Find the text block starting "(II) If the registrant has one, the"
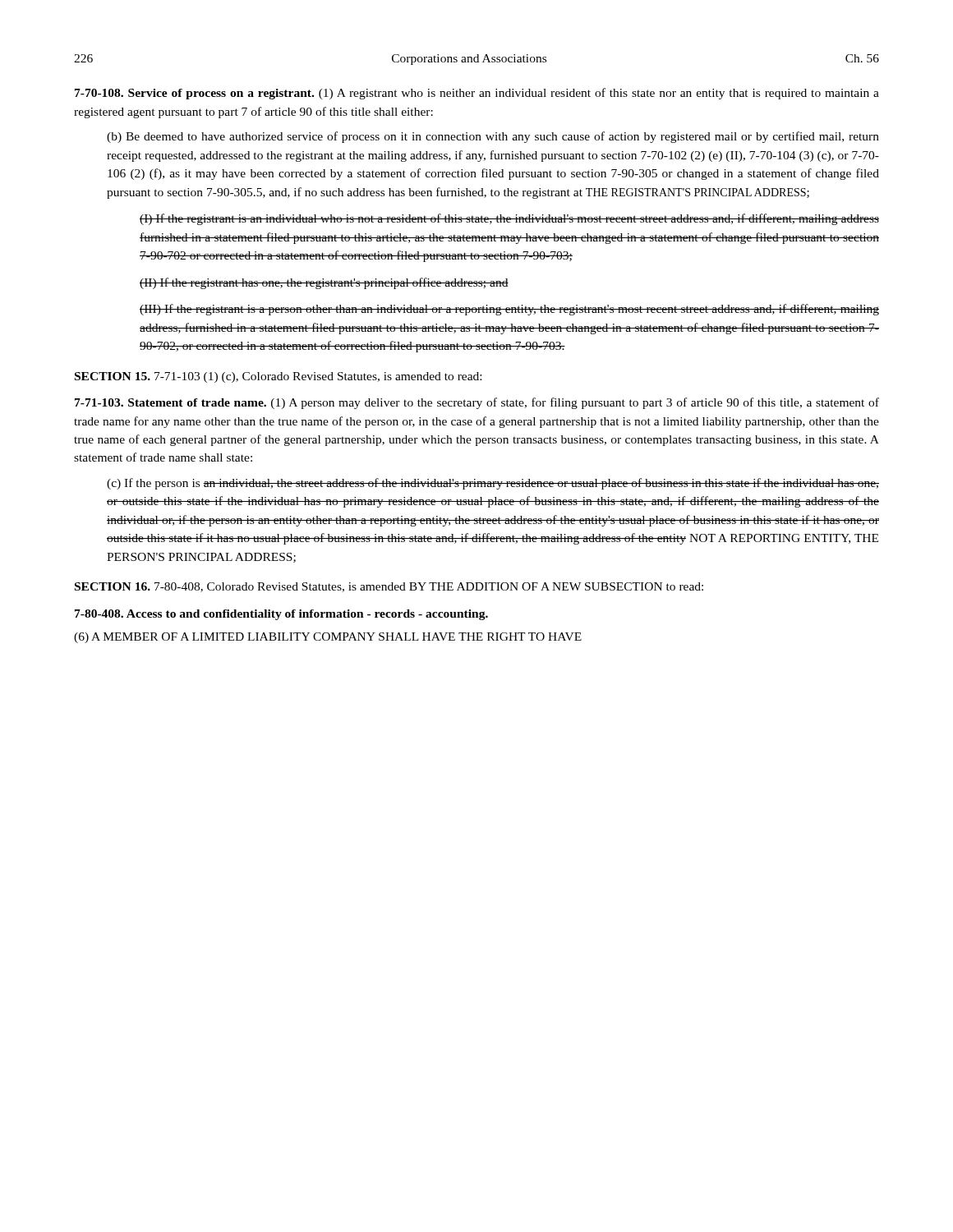 pyautogui.click(x=324, y=282)
